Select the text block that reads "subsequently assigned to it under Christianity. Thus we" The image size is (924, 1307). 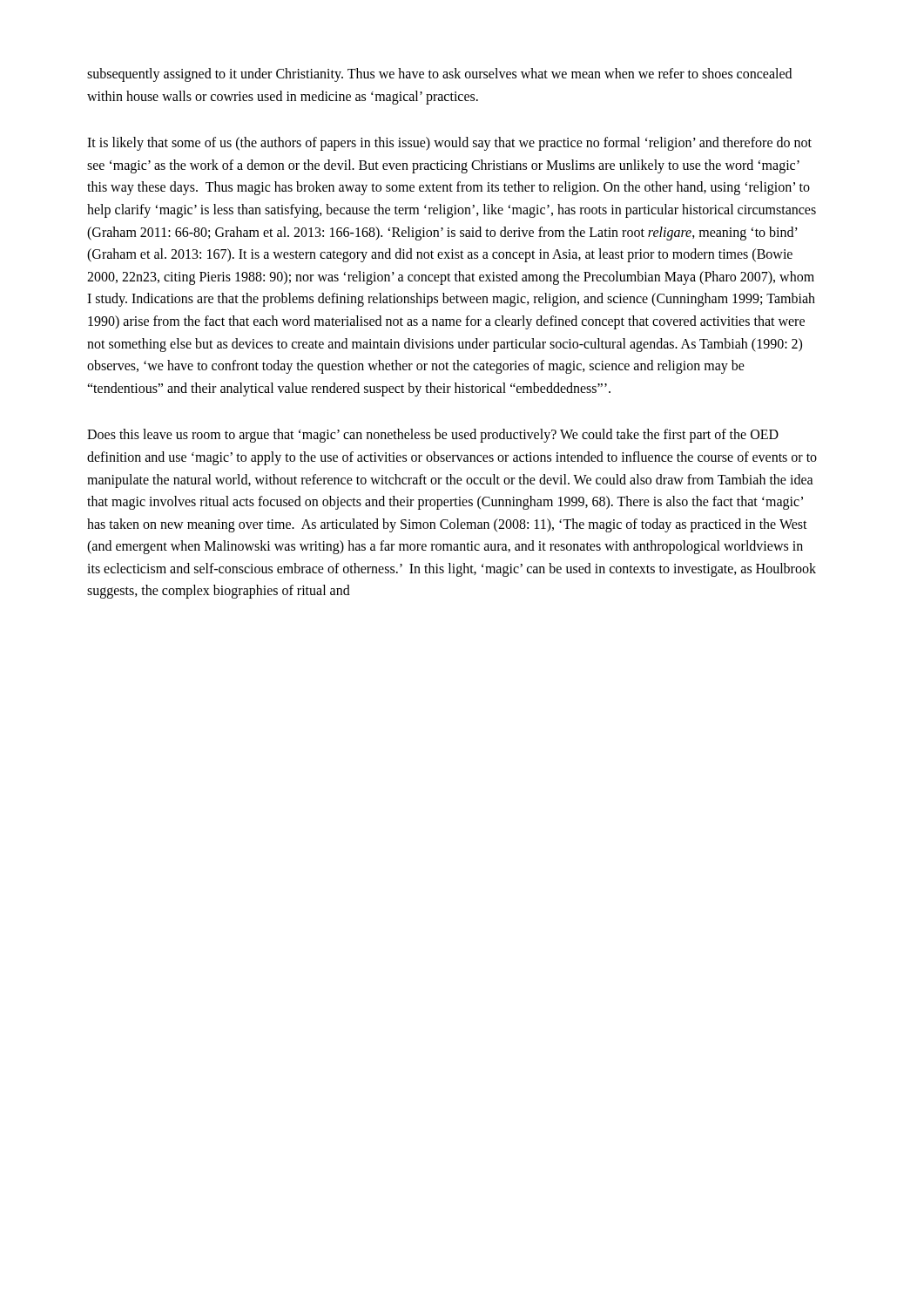click(x=440, y=85)
